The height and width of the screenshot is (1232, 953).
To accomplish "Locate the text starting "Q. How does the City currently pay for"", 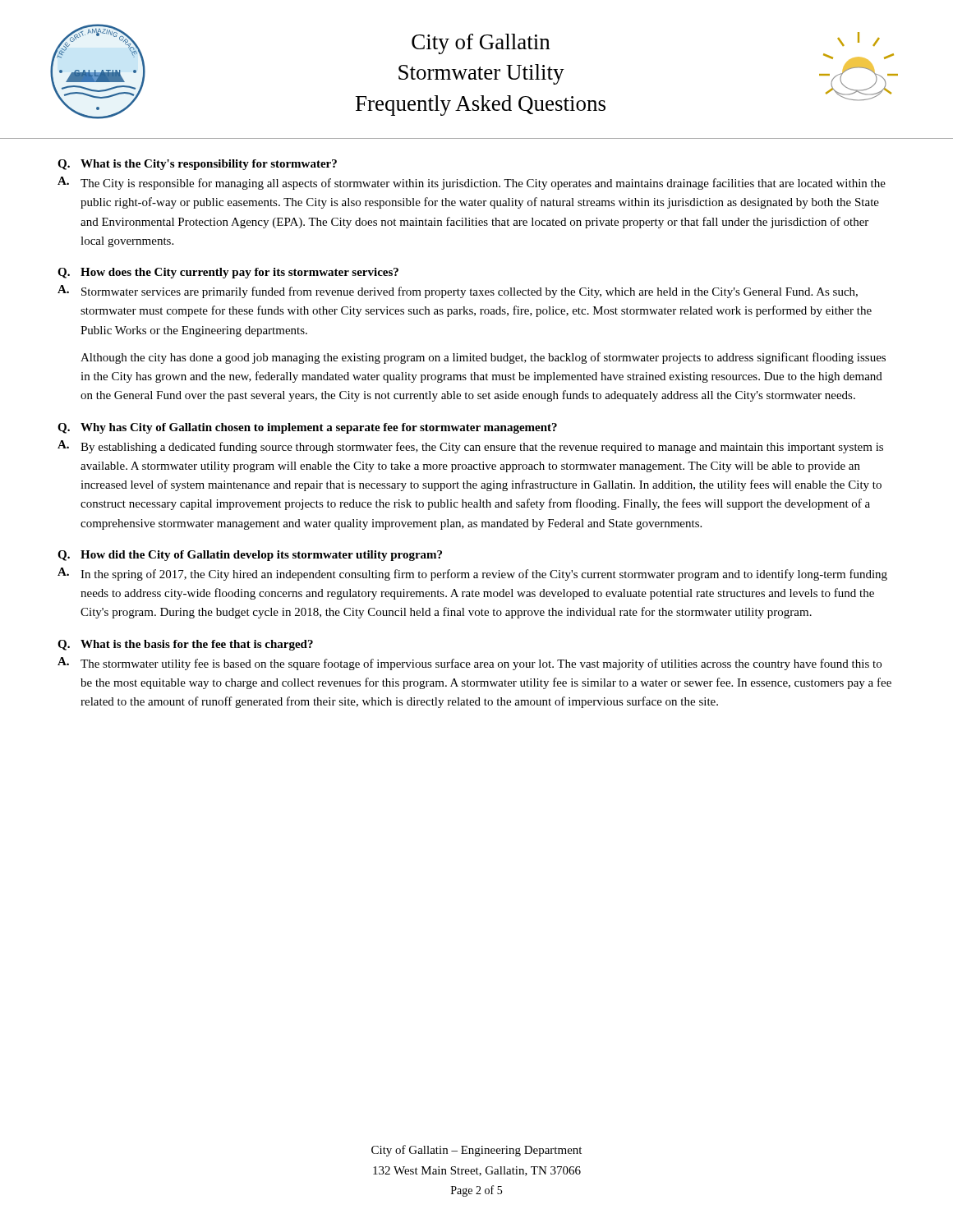I will (228, 273).
